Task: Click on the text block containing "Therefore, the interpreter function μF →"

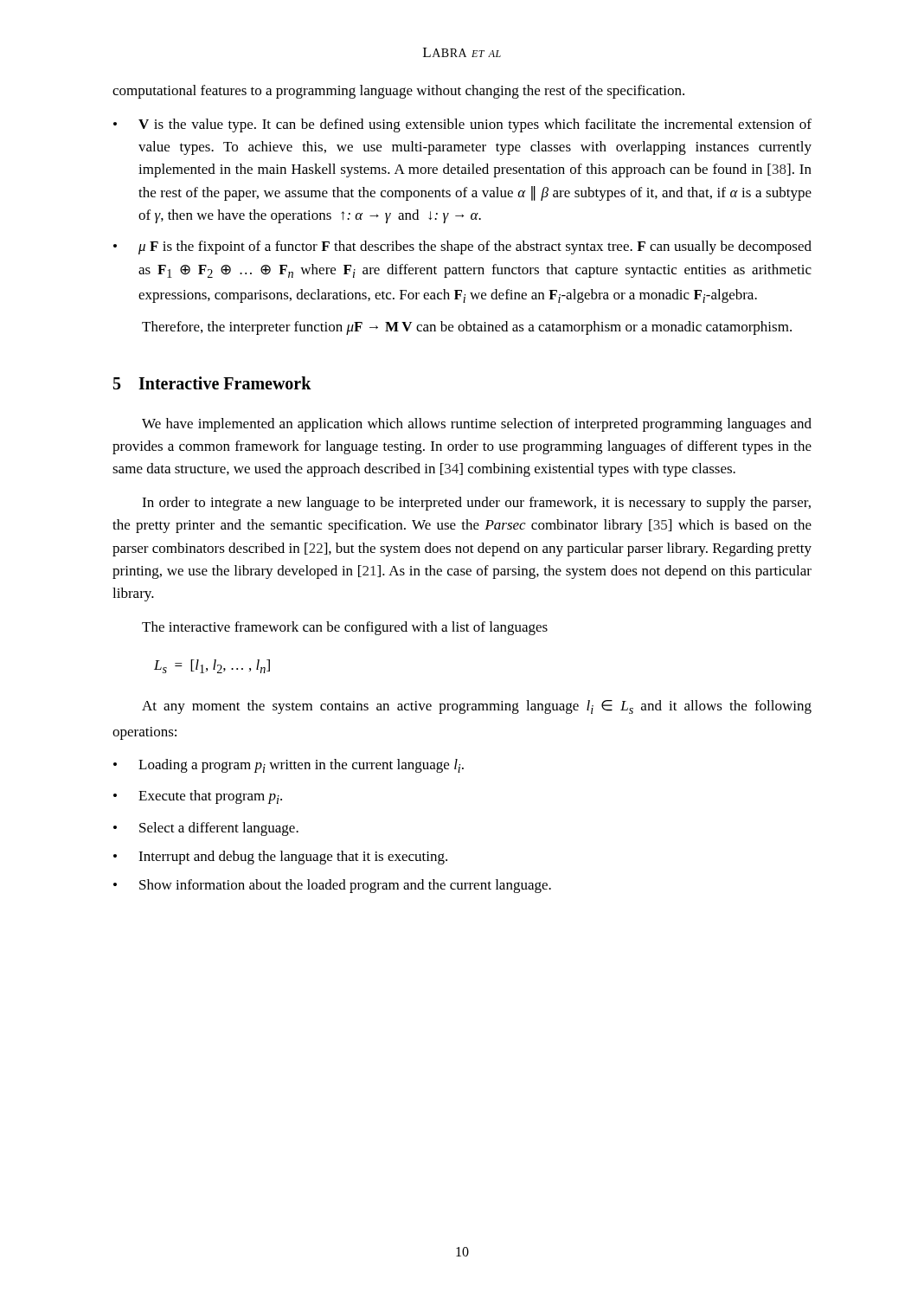Action: tap(467, 327)
